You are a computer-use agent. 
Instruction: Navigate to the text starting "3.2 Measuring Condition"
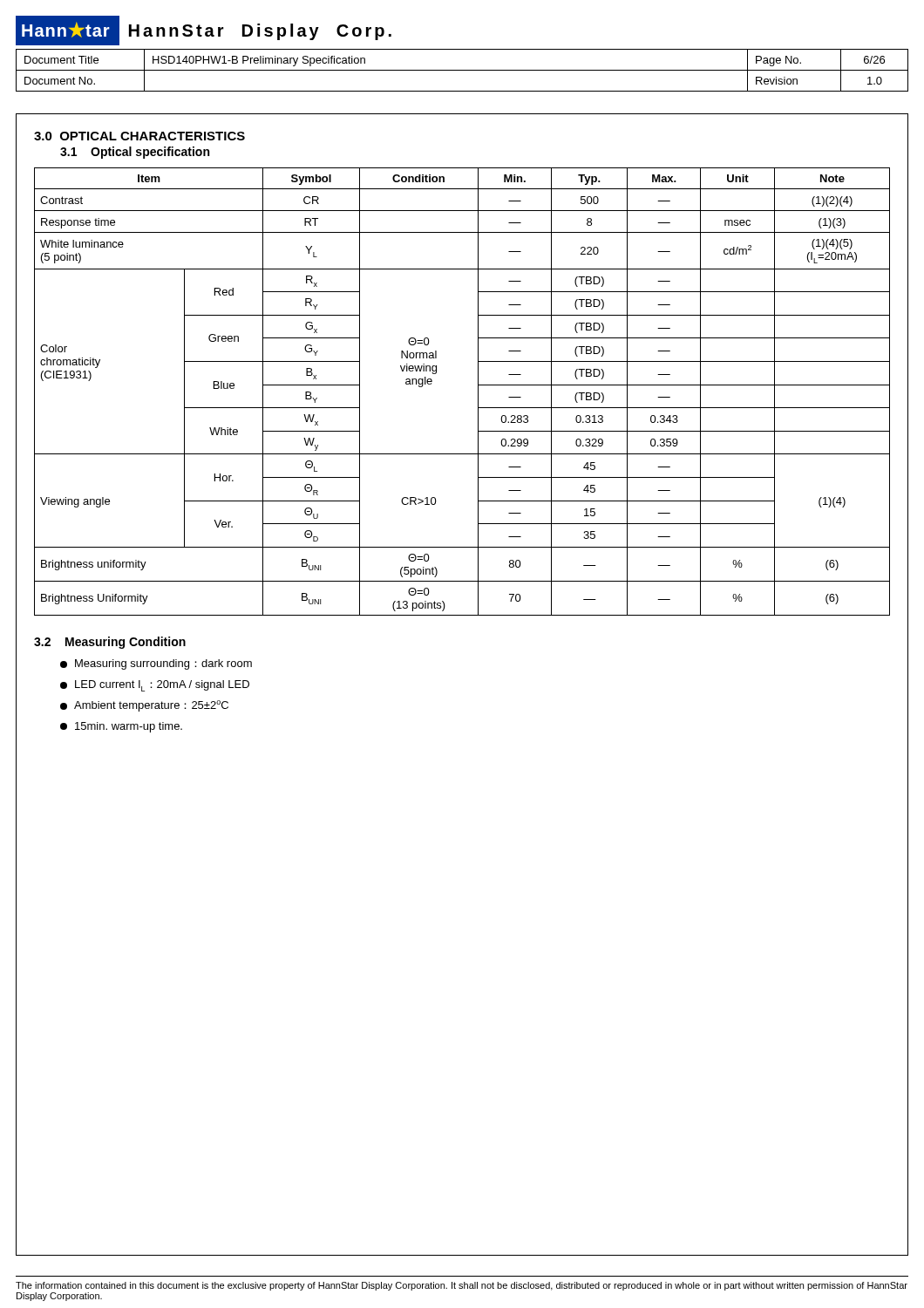[110, 642]
